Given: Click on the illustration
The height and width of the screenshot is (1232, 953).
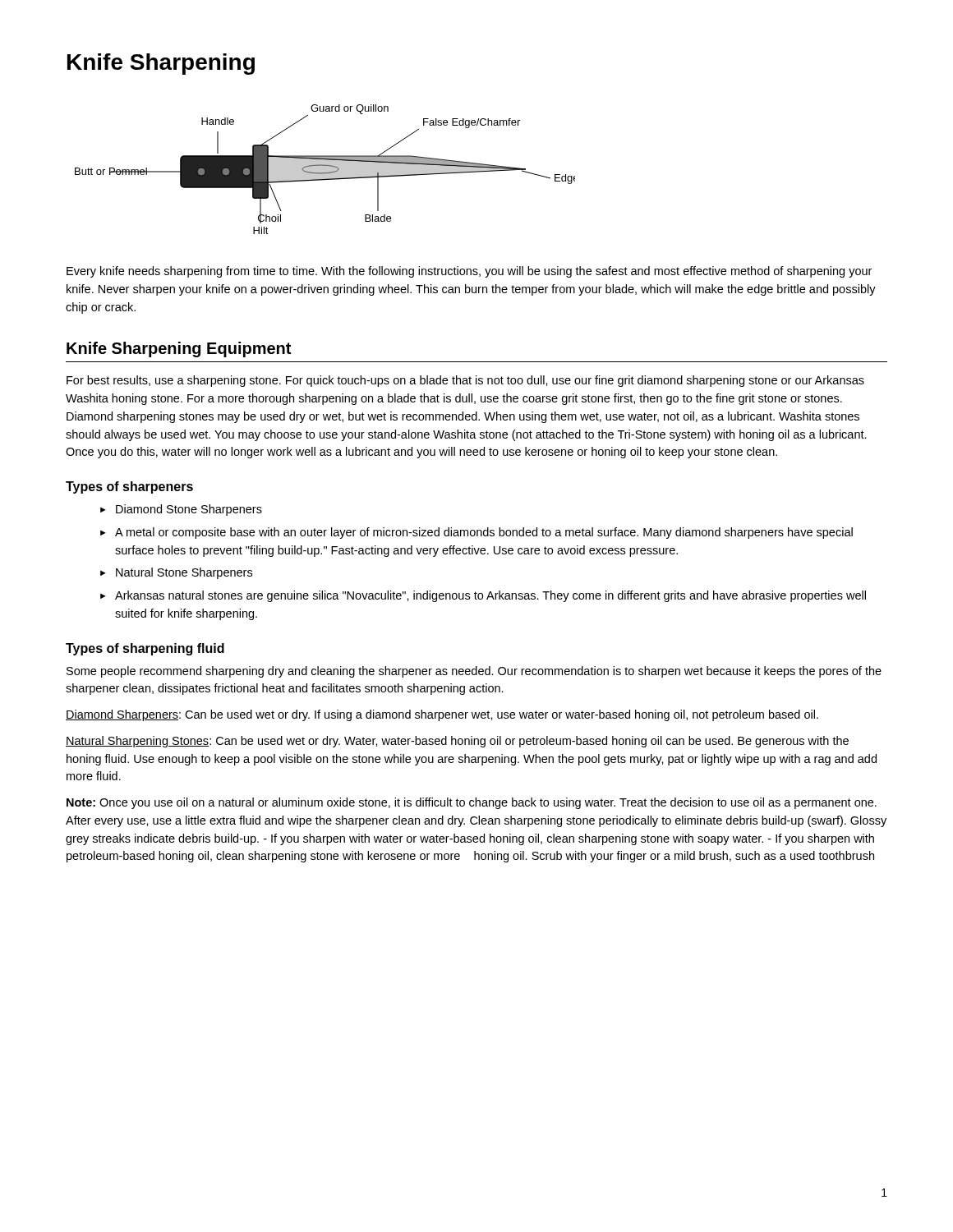Looking at the screenshot, I should [476, 166].
